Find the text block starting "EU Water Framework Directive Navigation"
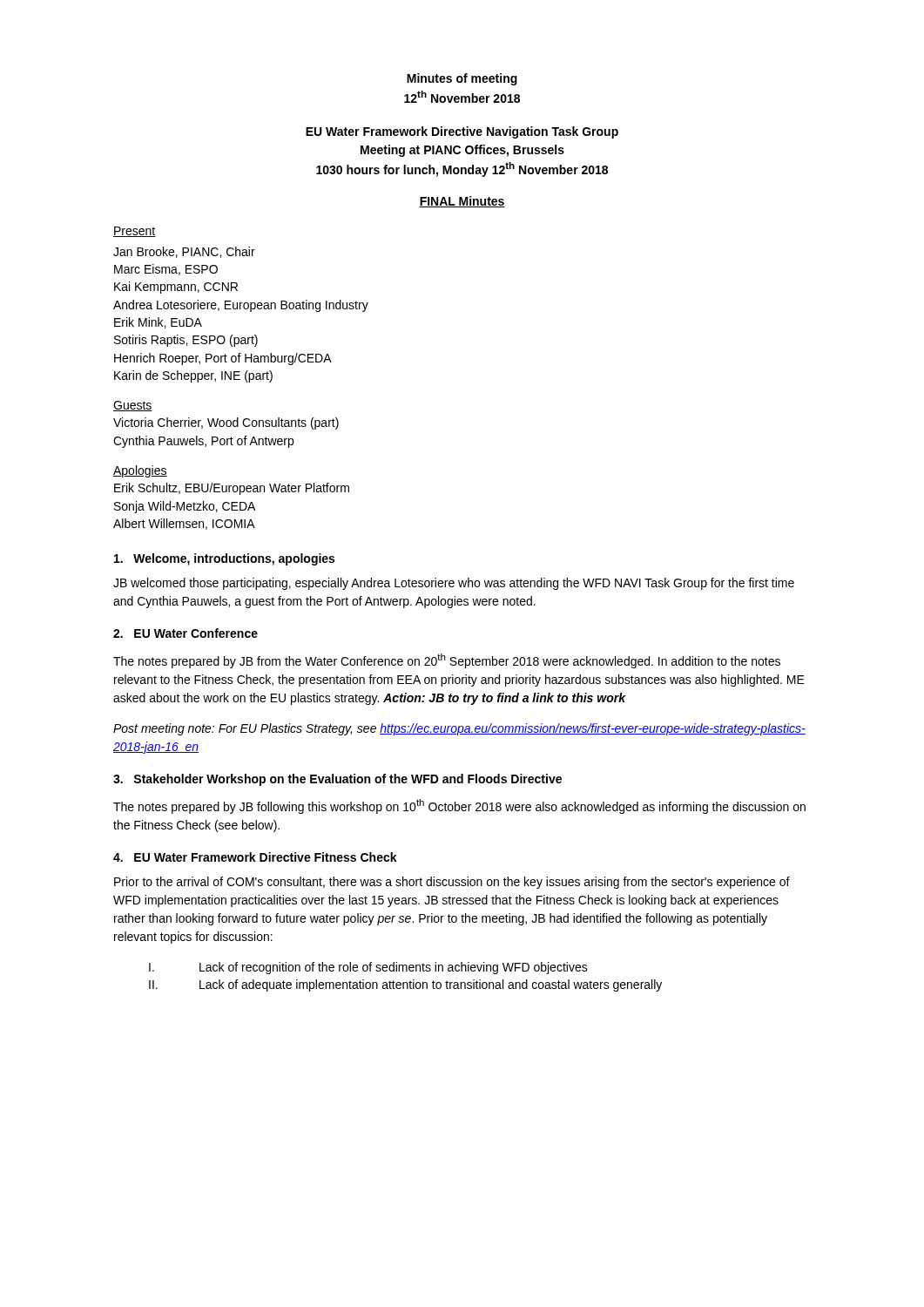 click(x=462, y=151)
